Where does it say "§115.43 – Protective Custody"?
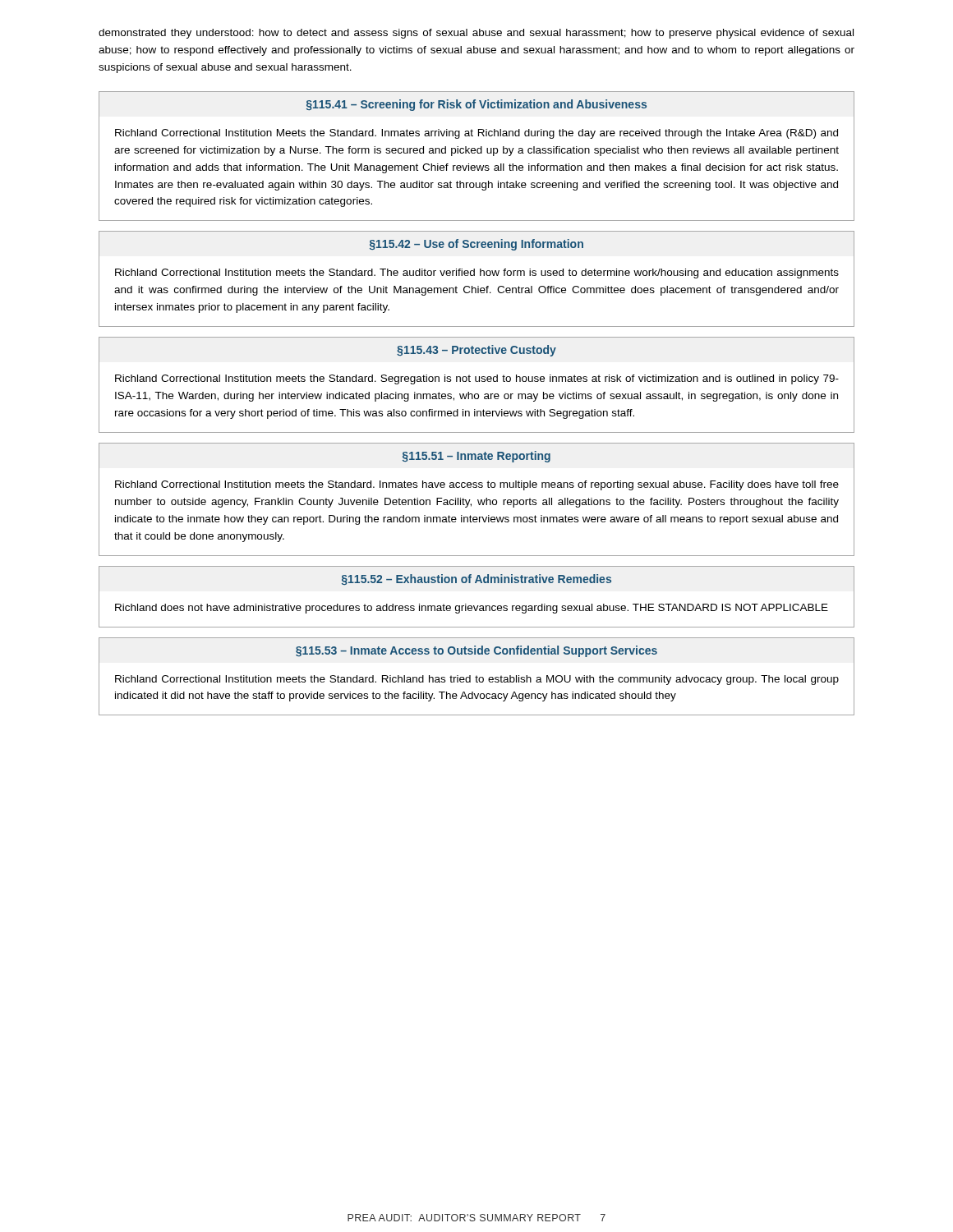The image size is (953, 1232). [476, 350]
